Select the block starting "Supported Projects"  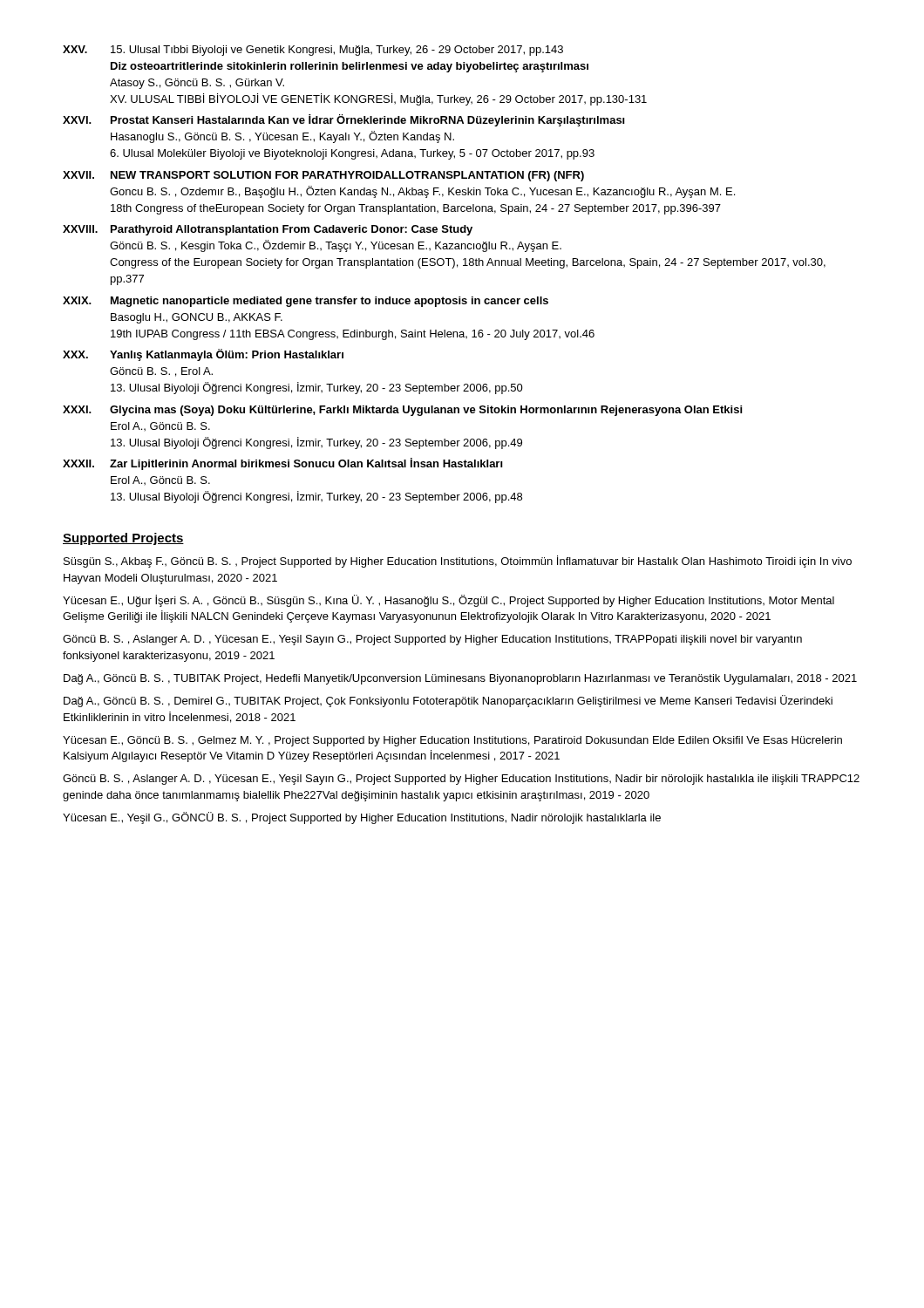123,538
